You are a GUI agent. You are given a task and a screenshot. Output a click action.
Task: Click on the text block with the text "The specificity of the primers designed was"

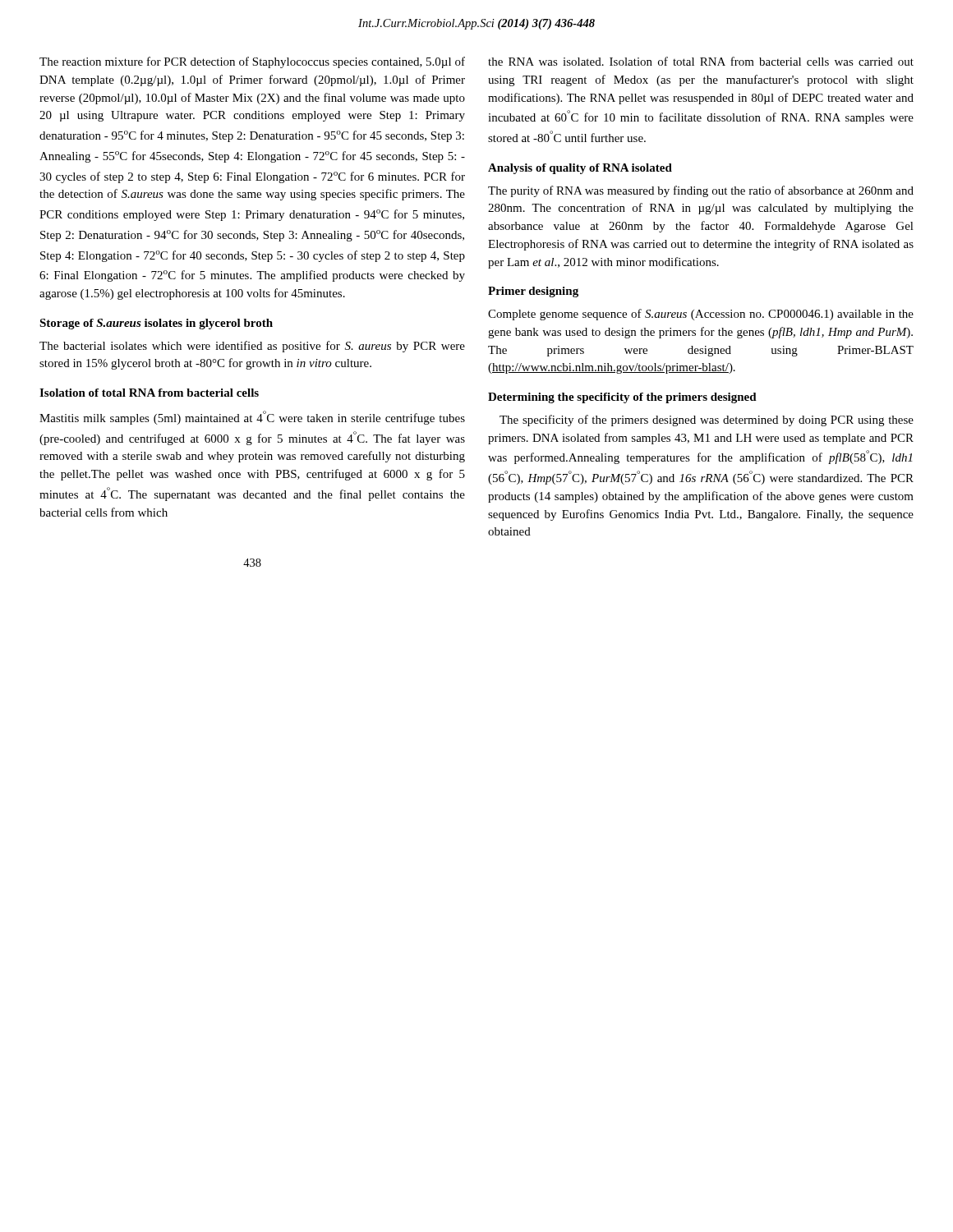coord(701,476)
